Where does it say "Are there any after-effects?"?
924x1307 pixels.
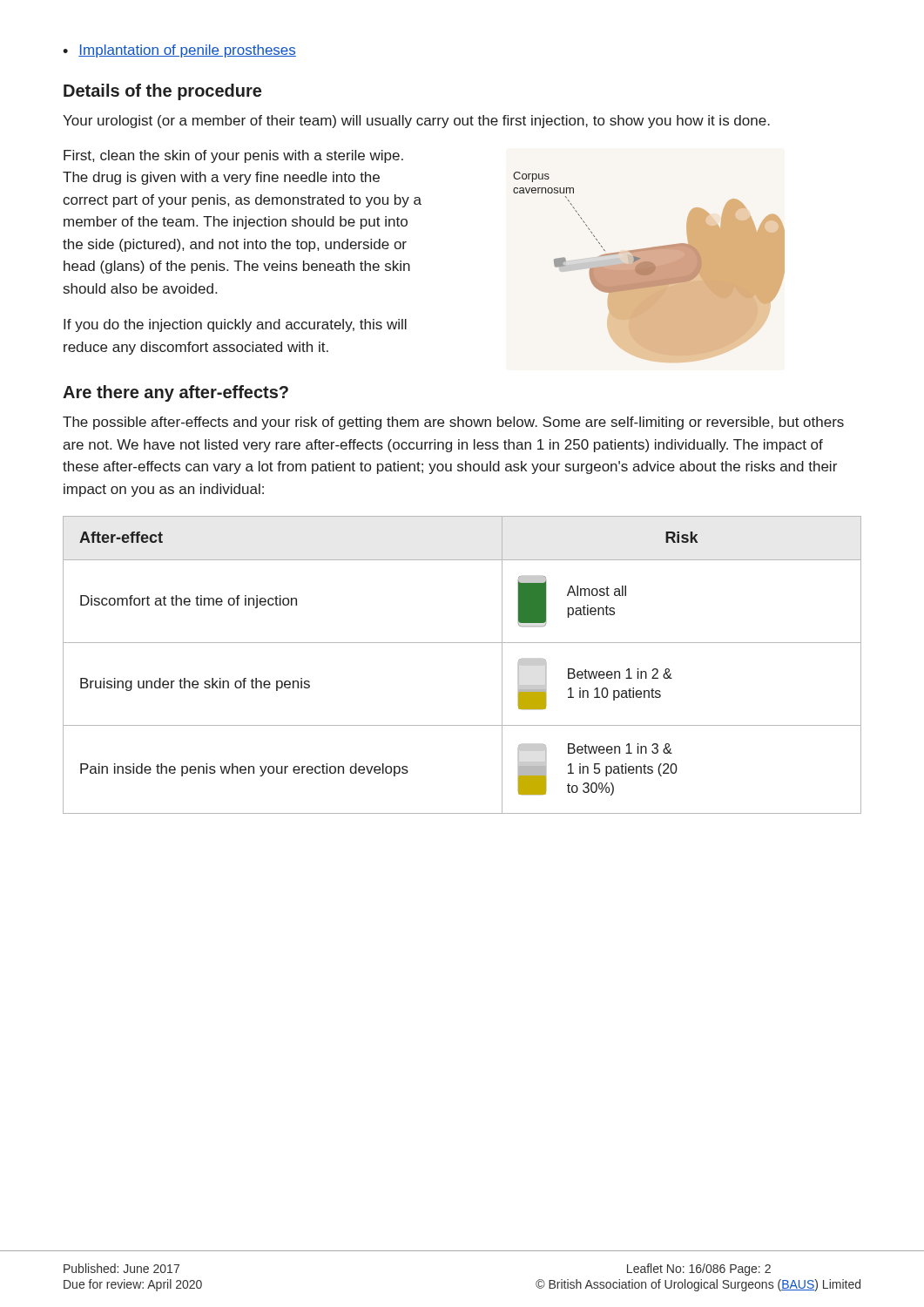[176, 392]
